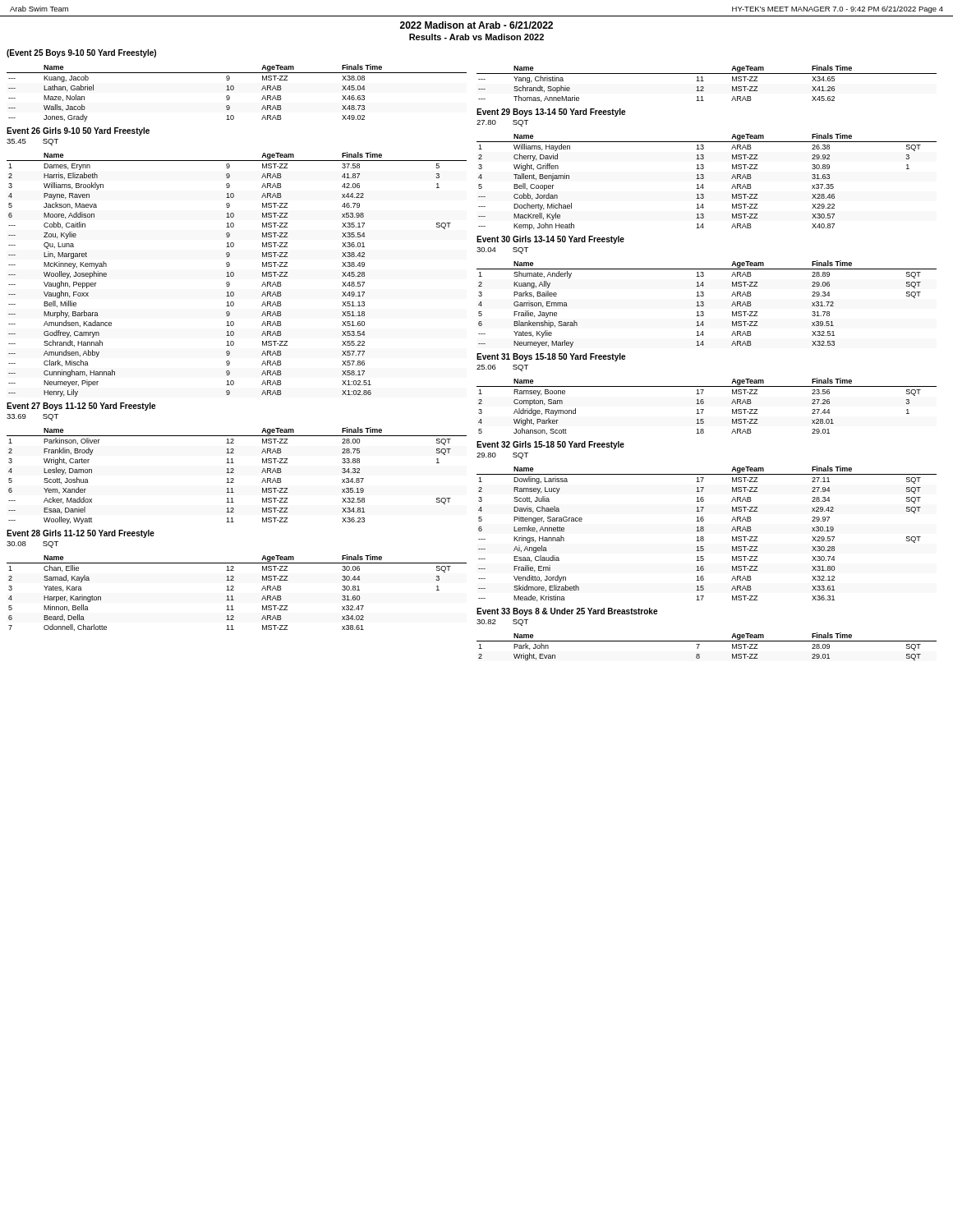This screenshot has width=953, height=1232.
Task: Select the table that reads "Ramsey, Boone"
Action: [x=707, y=406]
